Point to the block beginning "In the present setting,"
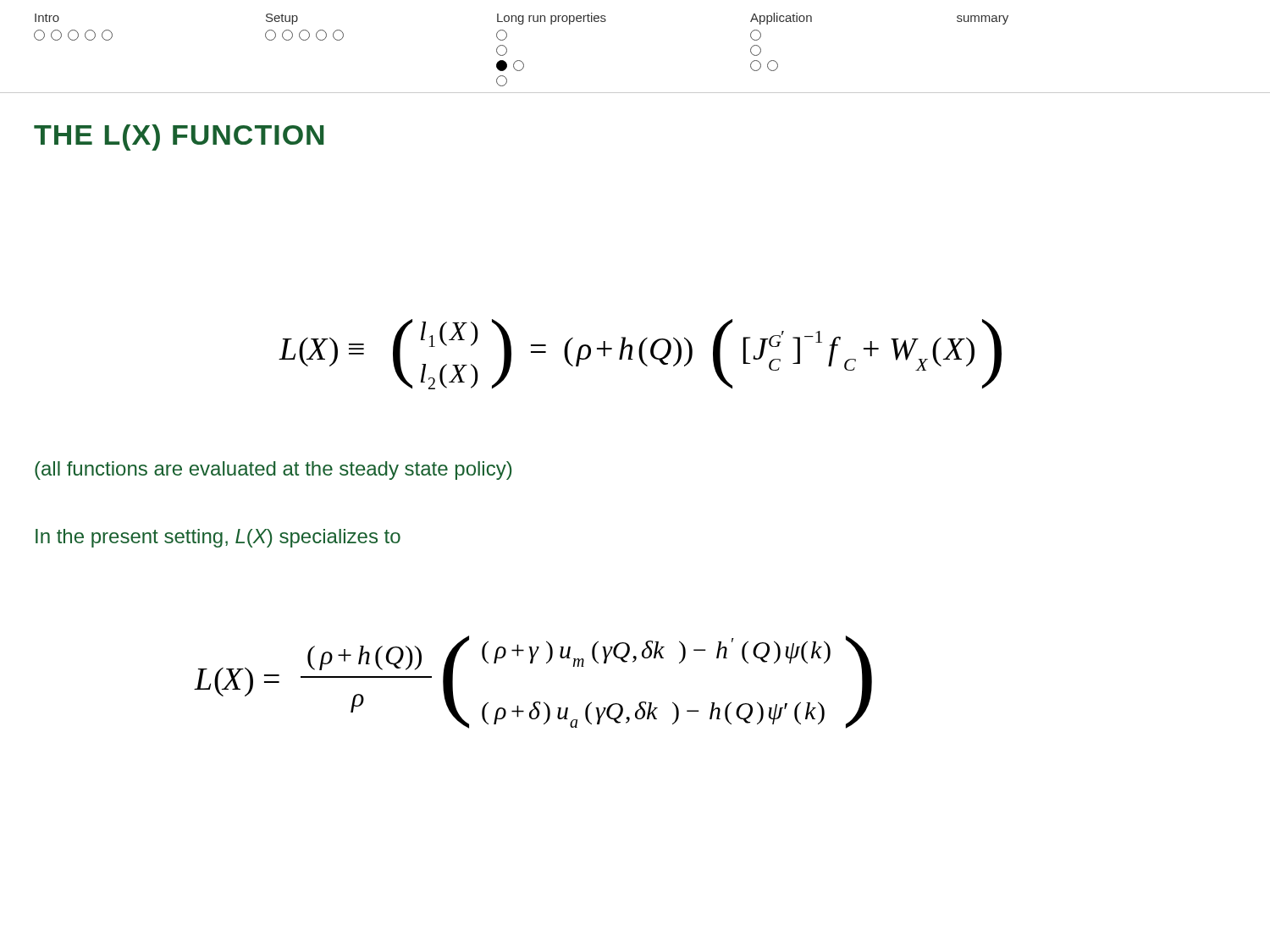The height and width of the screenshot is (952, 1270). point(217,536)
